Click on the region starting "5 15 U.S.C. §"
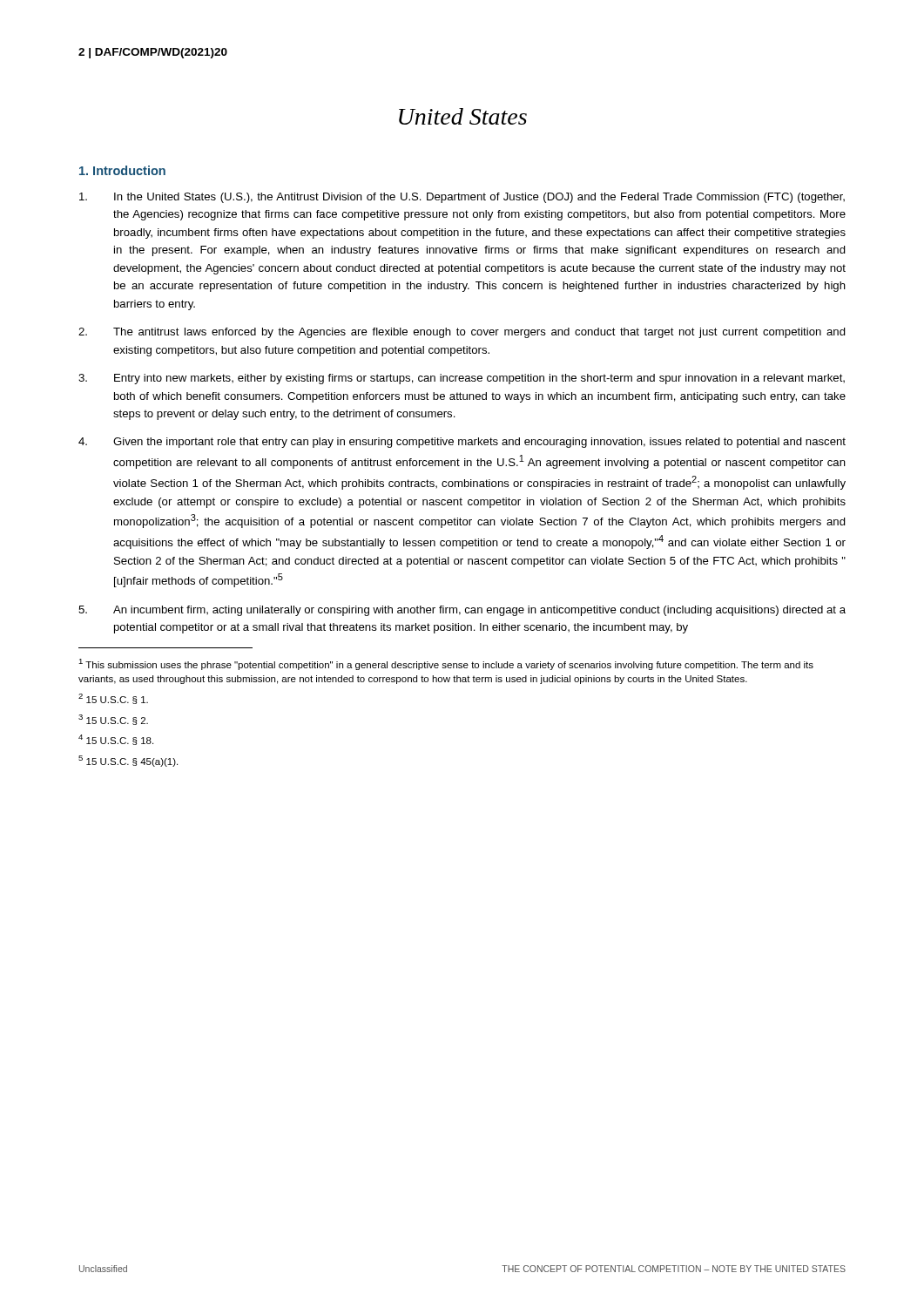This screenshot has width=924, height=1307. point(129,759)
